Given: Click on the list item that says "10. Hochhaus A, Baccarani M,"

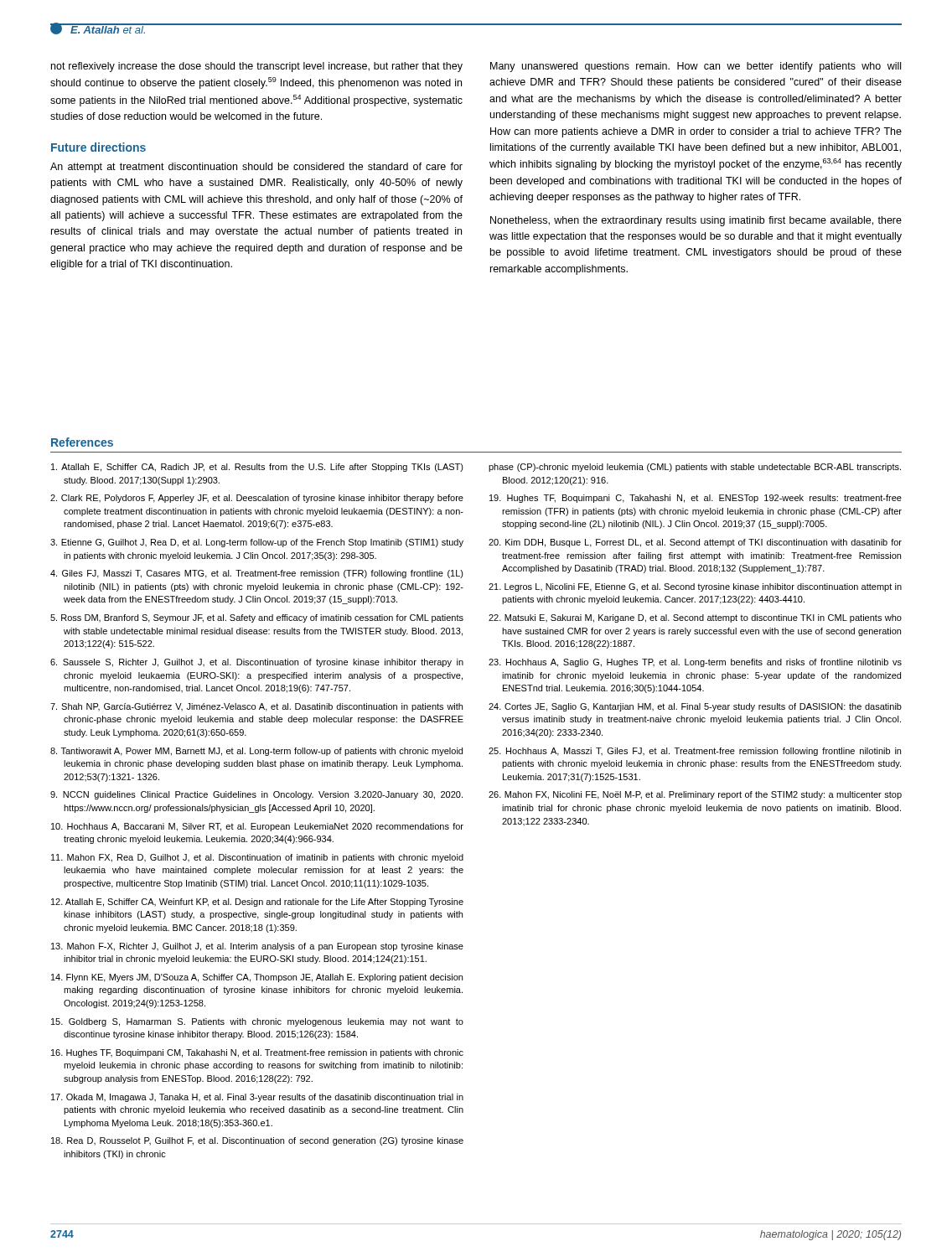Looking at the screenshot, I should tap(257, 833).
